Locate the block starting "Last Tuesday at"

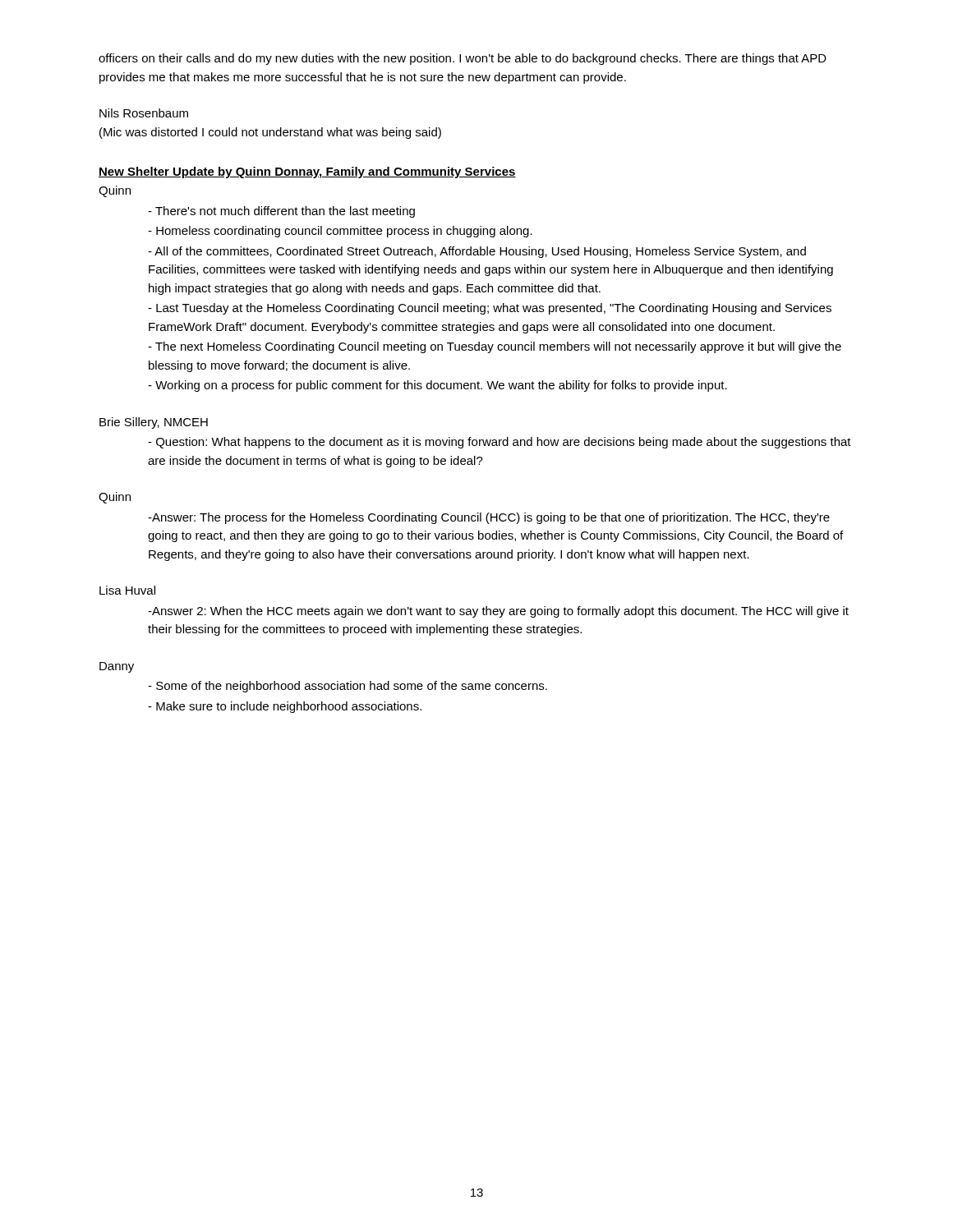coord(490,317)
